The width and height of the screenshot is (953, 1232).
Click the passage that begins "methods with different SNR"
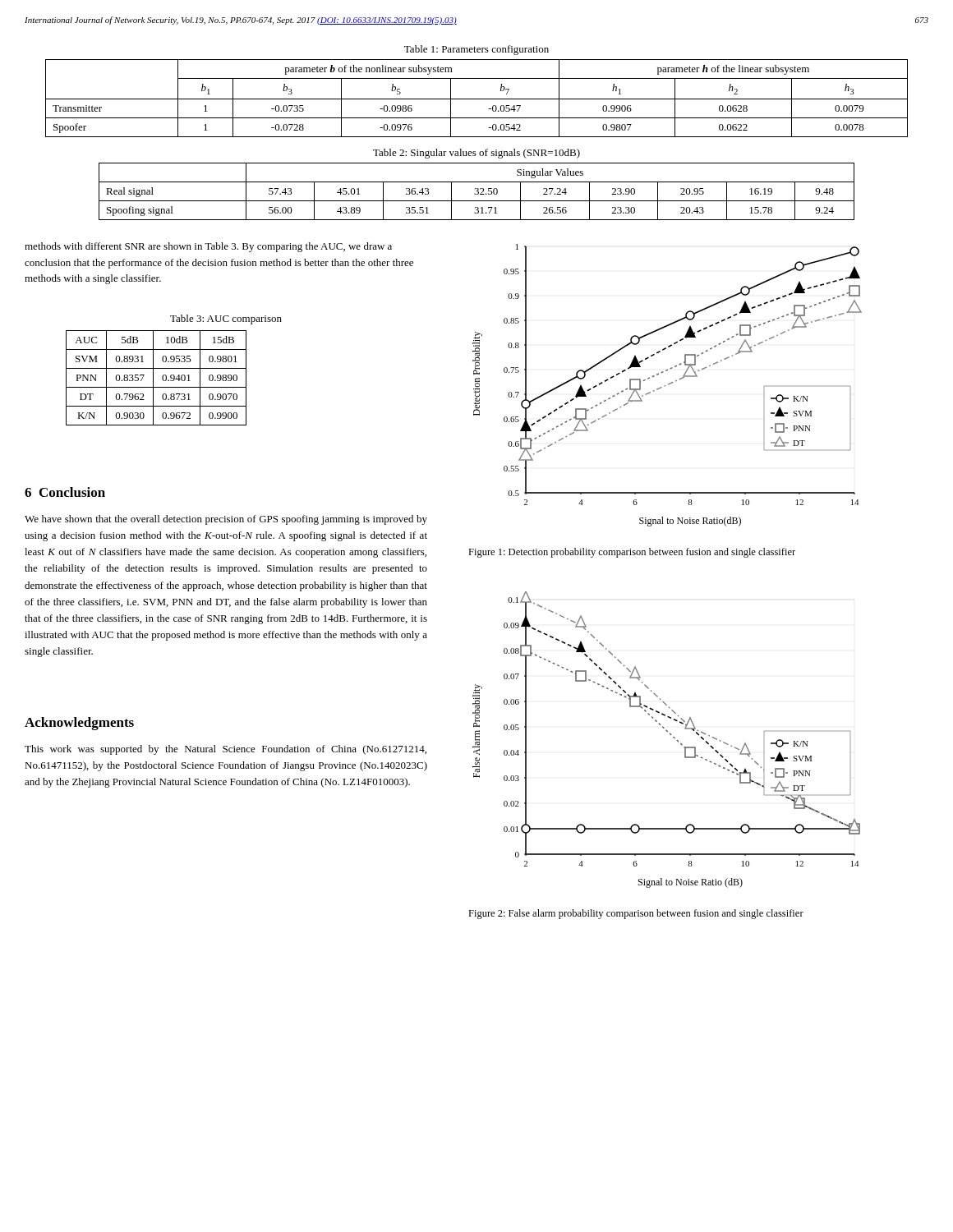[x=219, y=262]
